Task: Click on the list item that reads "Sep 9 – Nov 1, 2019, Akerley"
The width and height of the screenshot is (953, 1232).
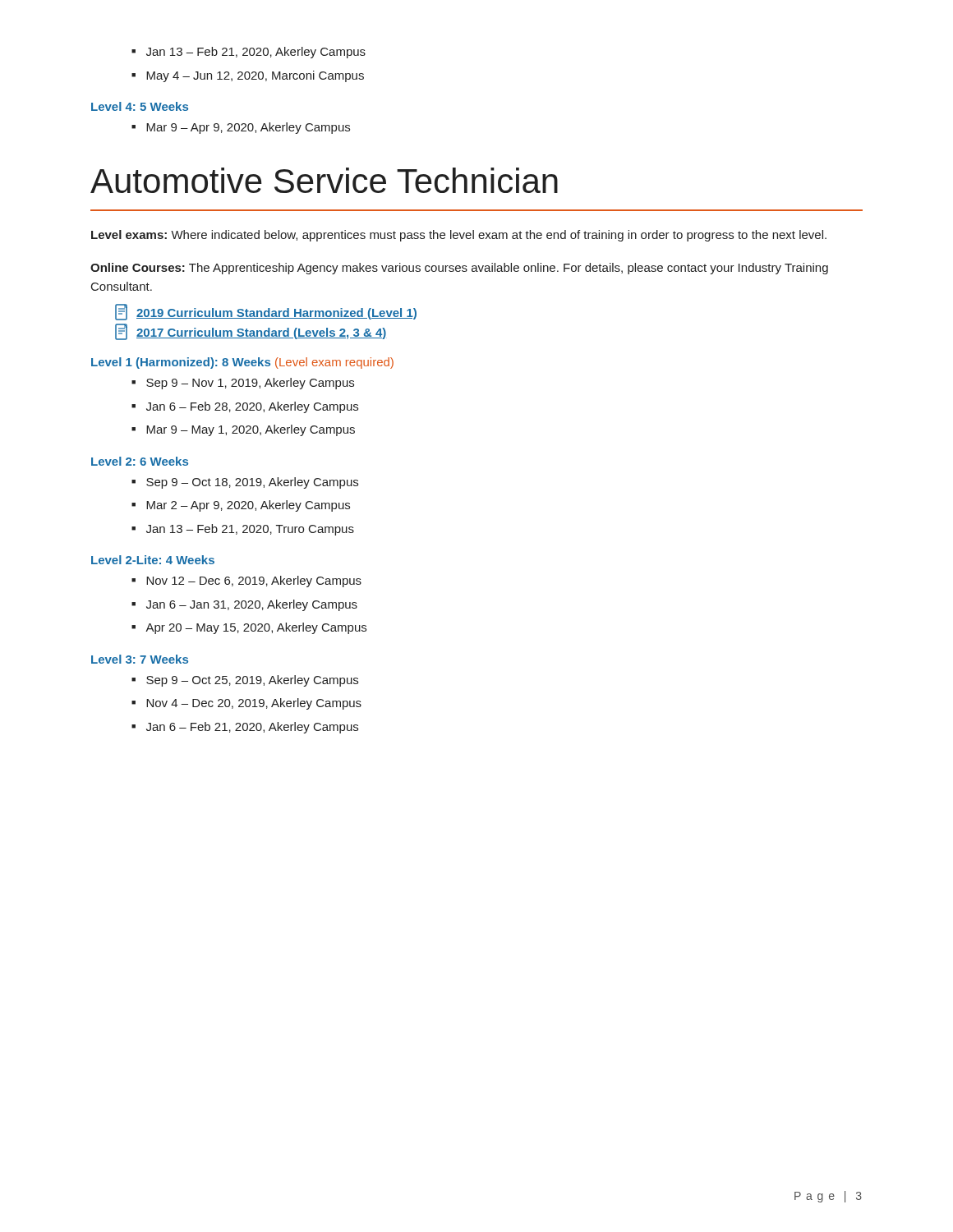Action: click(x=243, y=384)
